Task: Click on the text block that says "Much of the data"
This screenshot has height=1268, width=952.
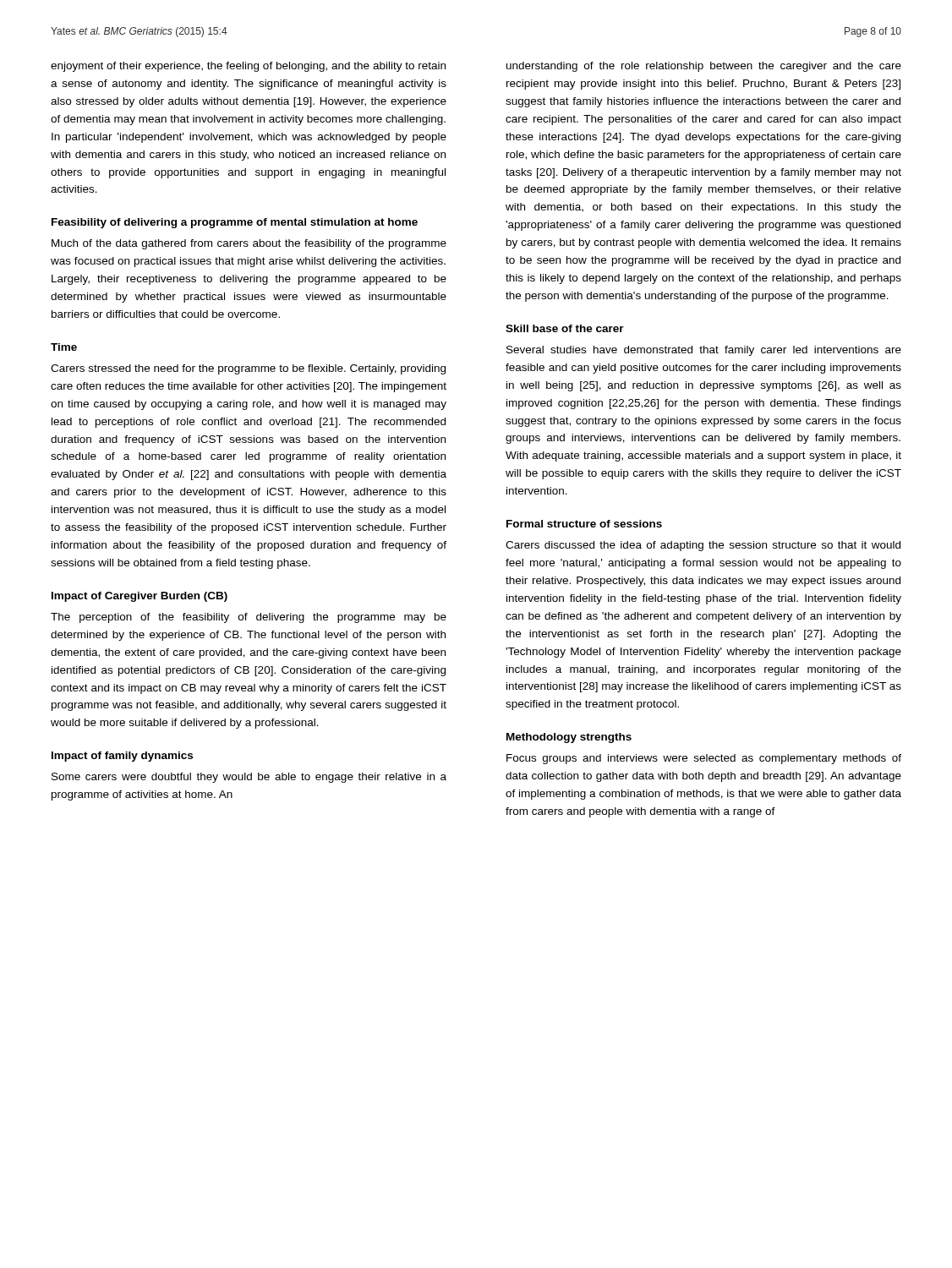Action: [x=249, y=279]
